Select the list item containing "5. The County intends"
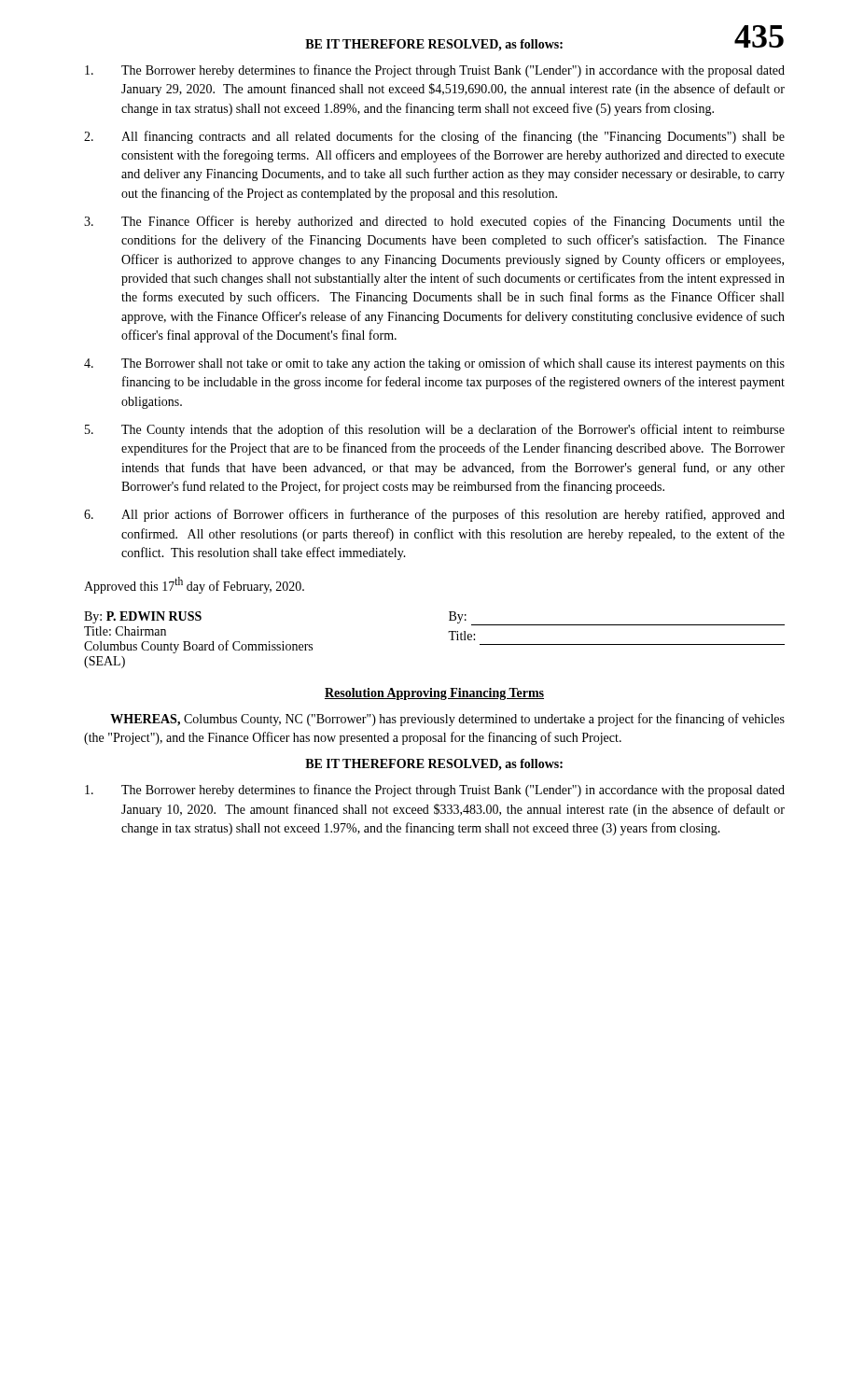This screenshot has width=850, height=1400. point(434,459)
